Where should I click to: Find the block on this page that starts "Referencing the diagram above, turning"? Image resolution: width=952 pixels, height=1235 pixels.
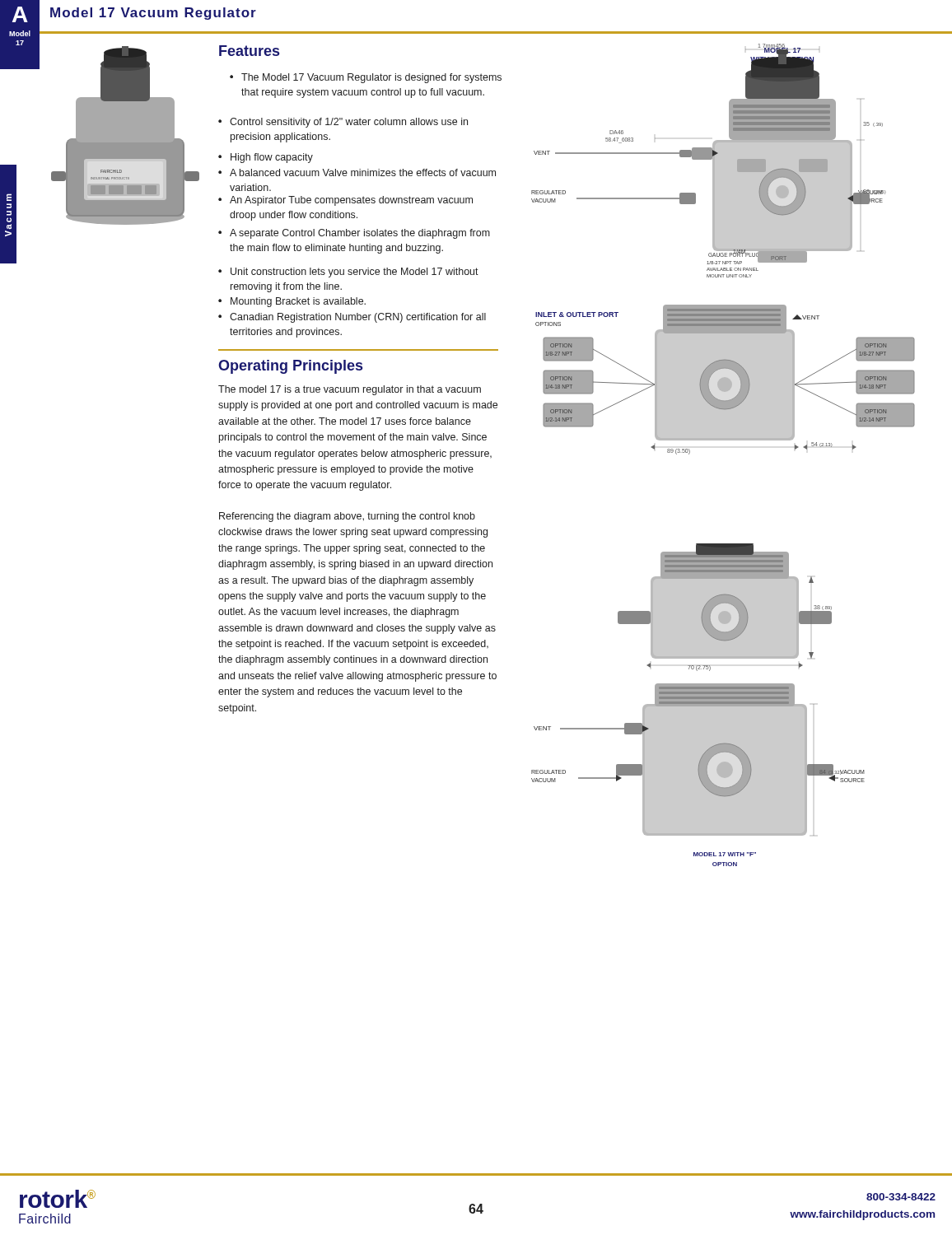pyautogui.click(x=358, y=612)
